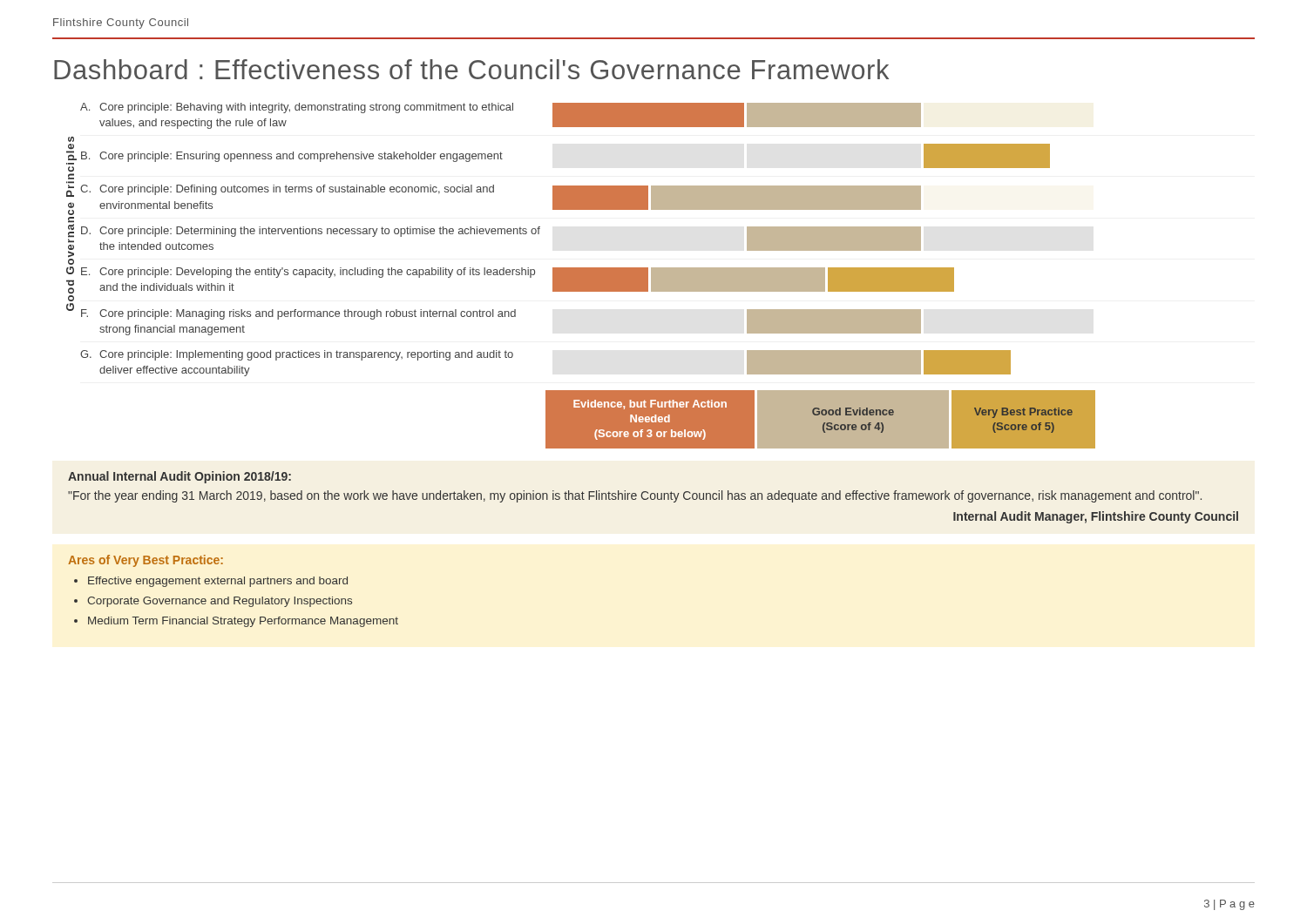
Task: Point to "Annual Internal Audit Opinion 2018/19:"
Action: tap(180, 476)
